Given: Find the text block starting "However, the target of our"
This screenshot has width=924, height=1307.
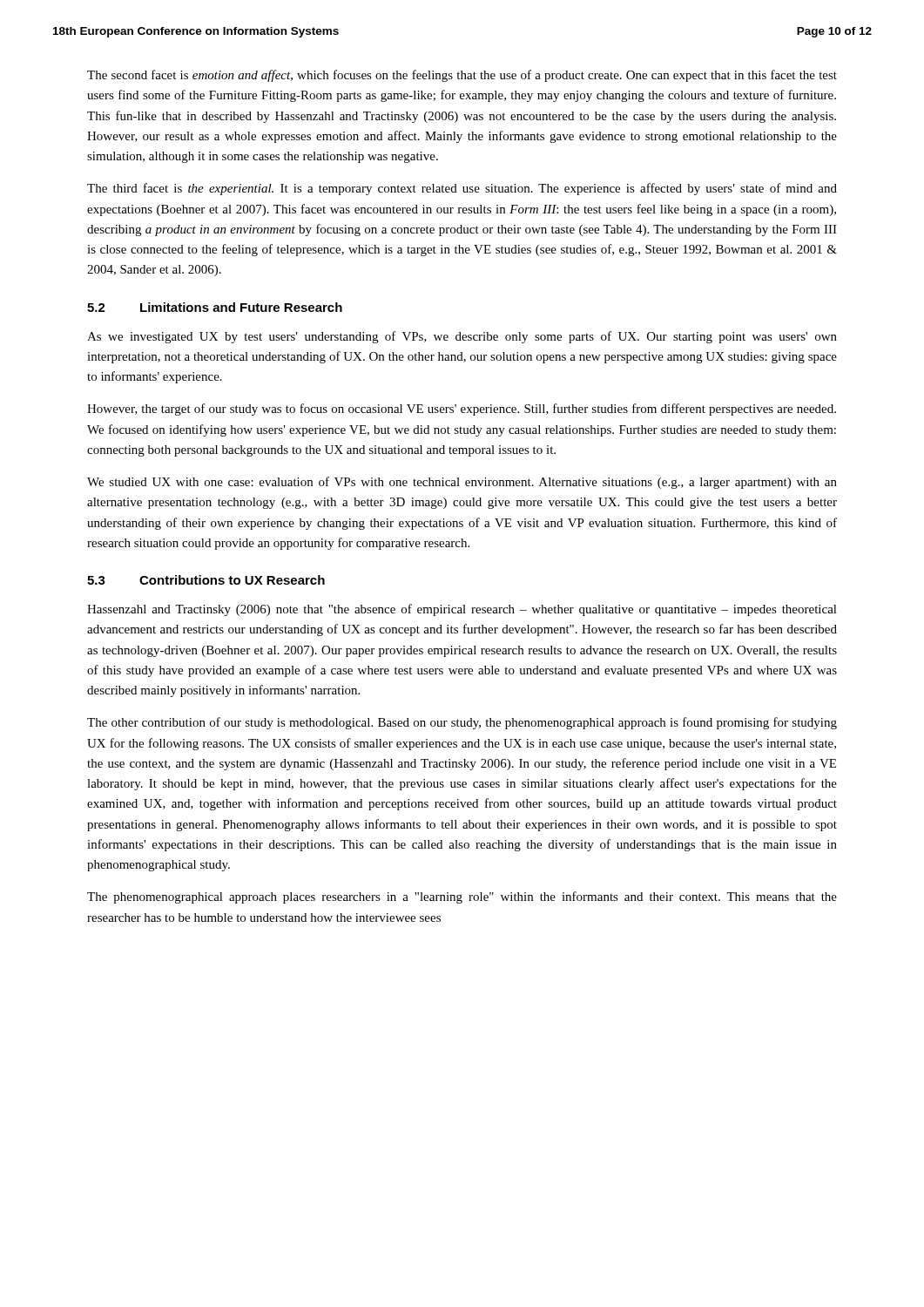Looking at the screenshot, I should [462, 429].
